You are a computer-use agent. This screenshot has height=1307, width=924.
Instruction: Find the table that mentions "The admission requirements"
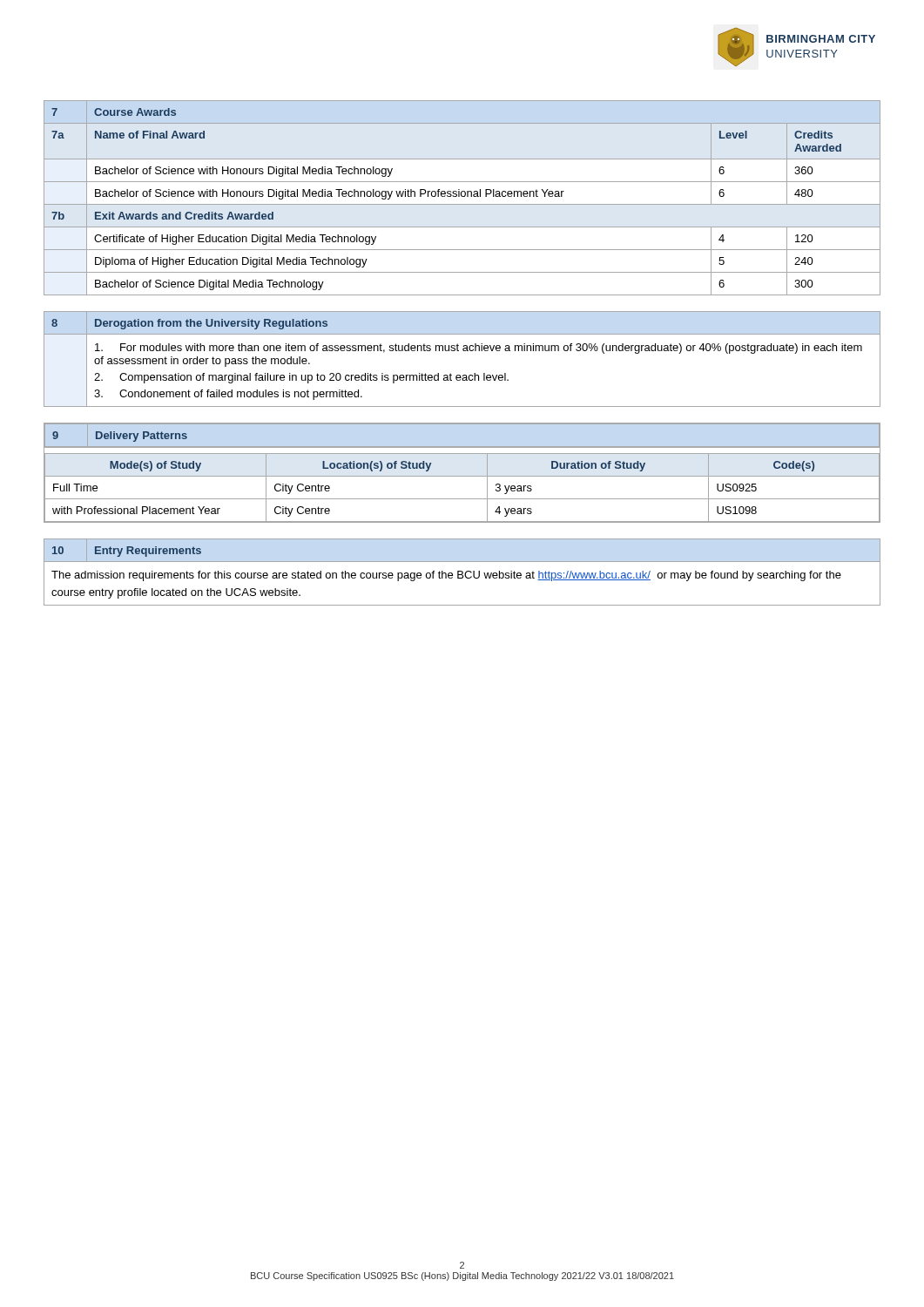[x=462, y=572]
